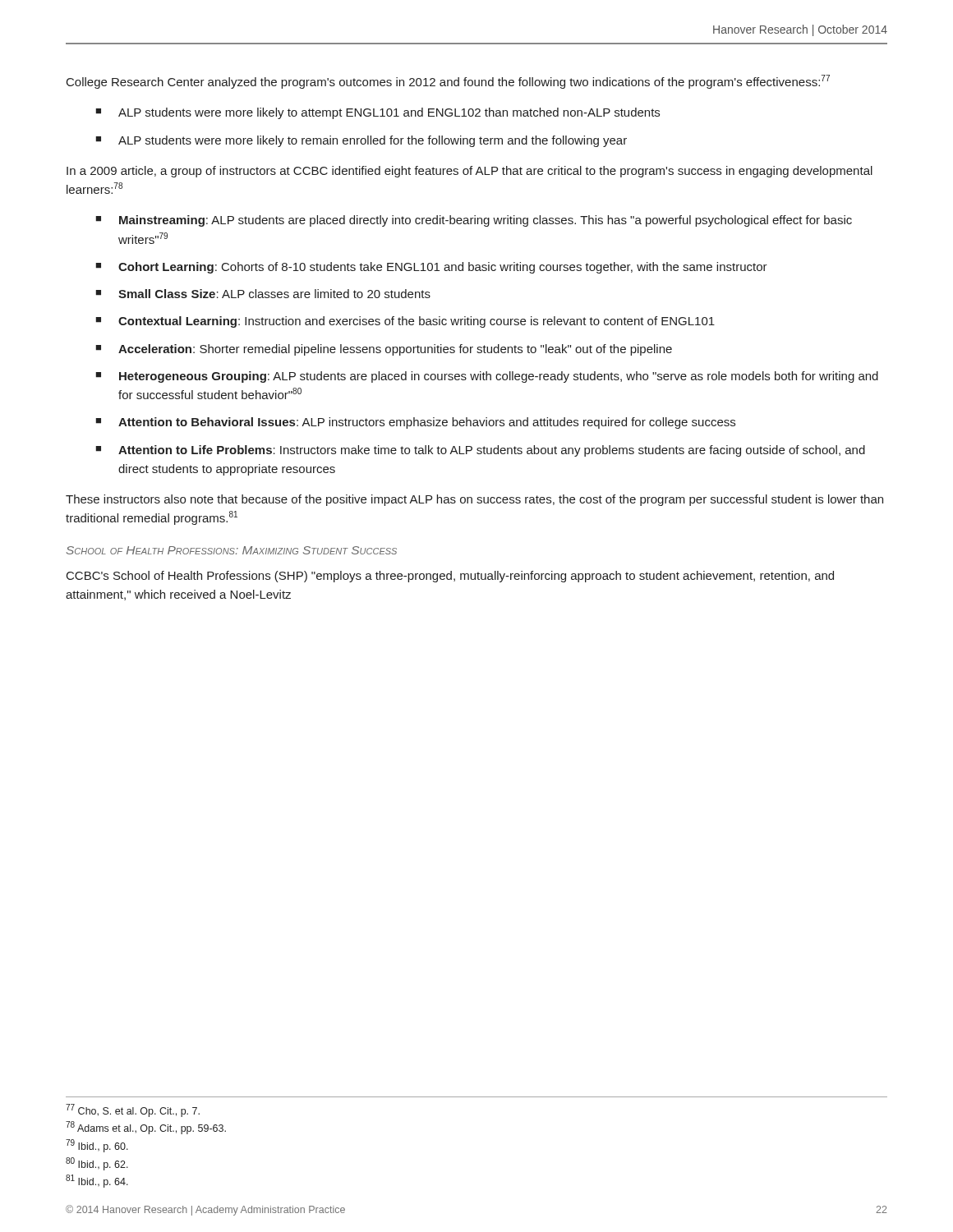Locate the list item that reads "Contextual Learning: Instruction and"
Screen dimensions: 1232x953
[417, 321]
